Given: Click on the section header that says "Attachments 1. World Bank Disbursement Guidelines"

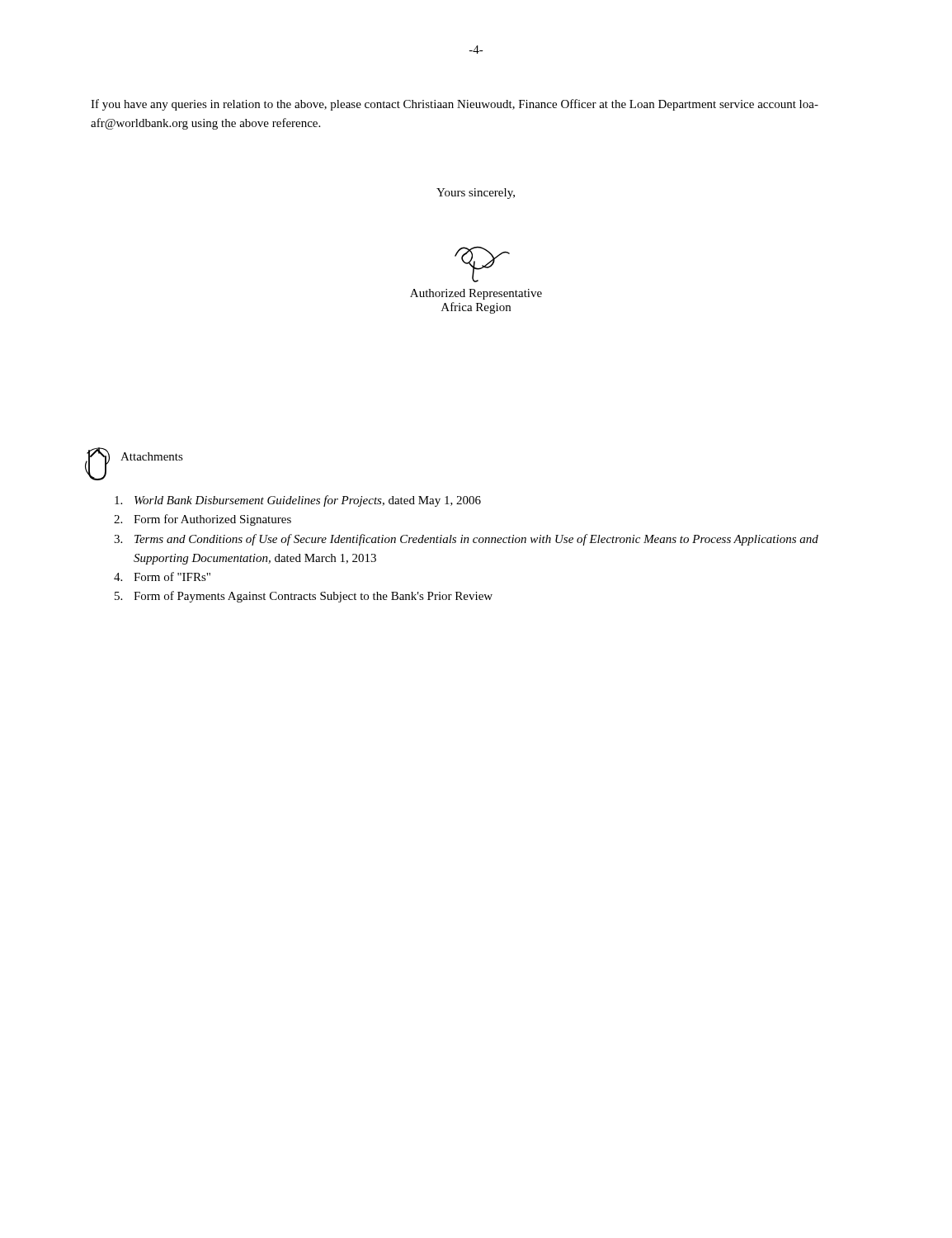Looking at the screenshot, I should (472, 528).
